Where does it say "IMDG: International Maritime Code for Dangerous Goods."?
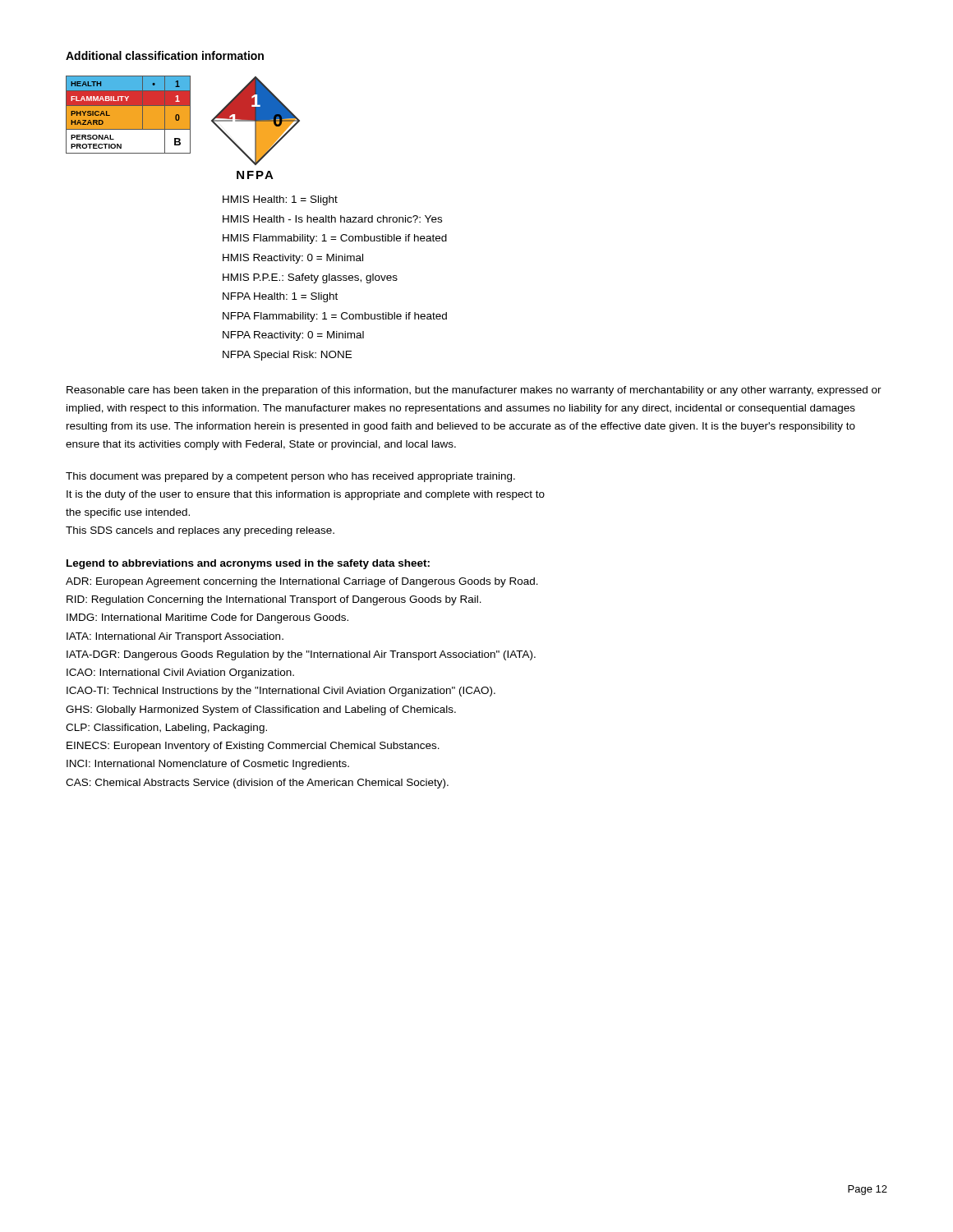Screen dimensions: 1232x953 click(x=208, y=617)
